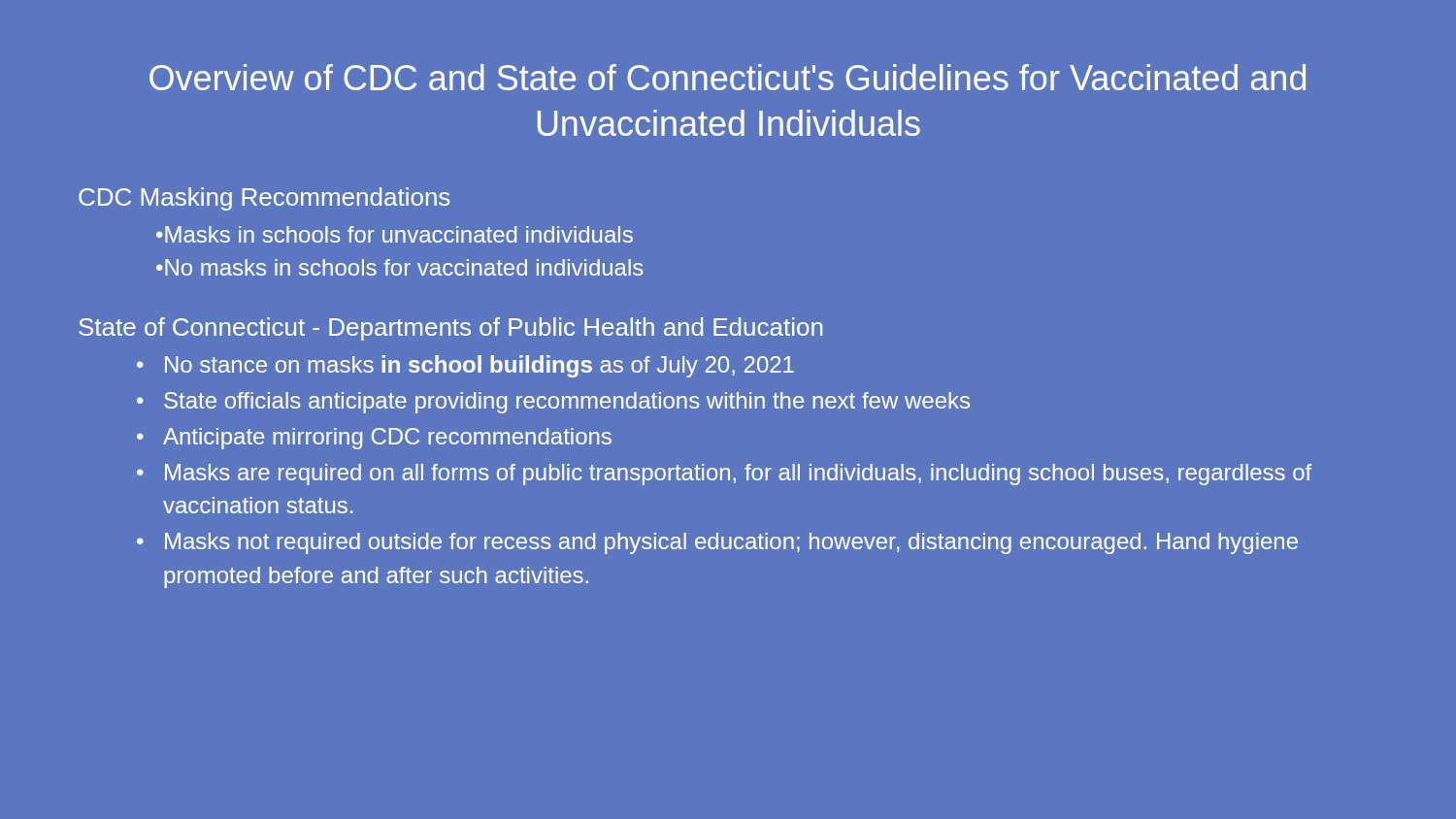Click on the block starting "• Anticipate mirroring CDC recommendations"
The width and height of the screenshot is (1456, 819).
pyautogui.click(x=374, y=439)
